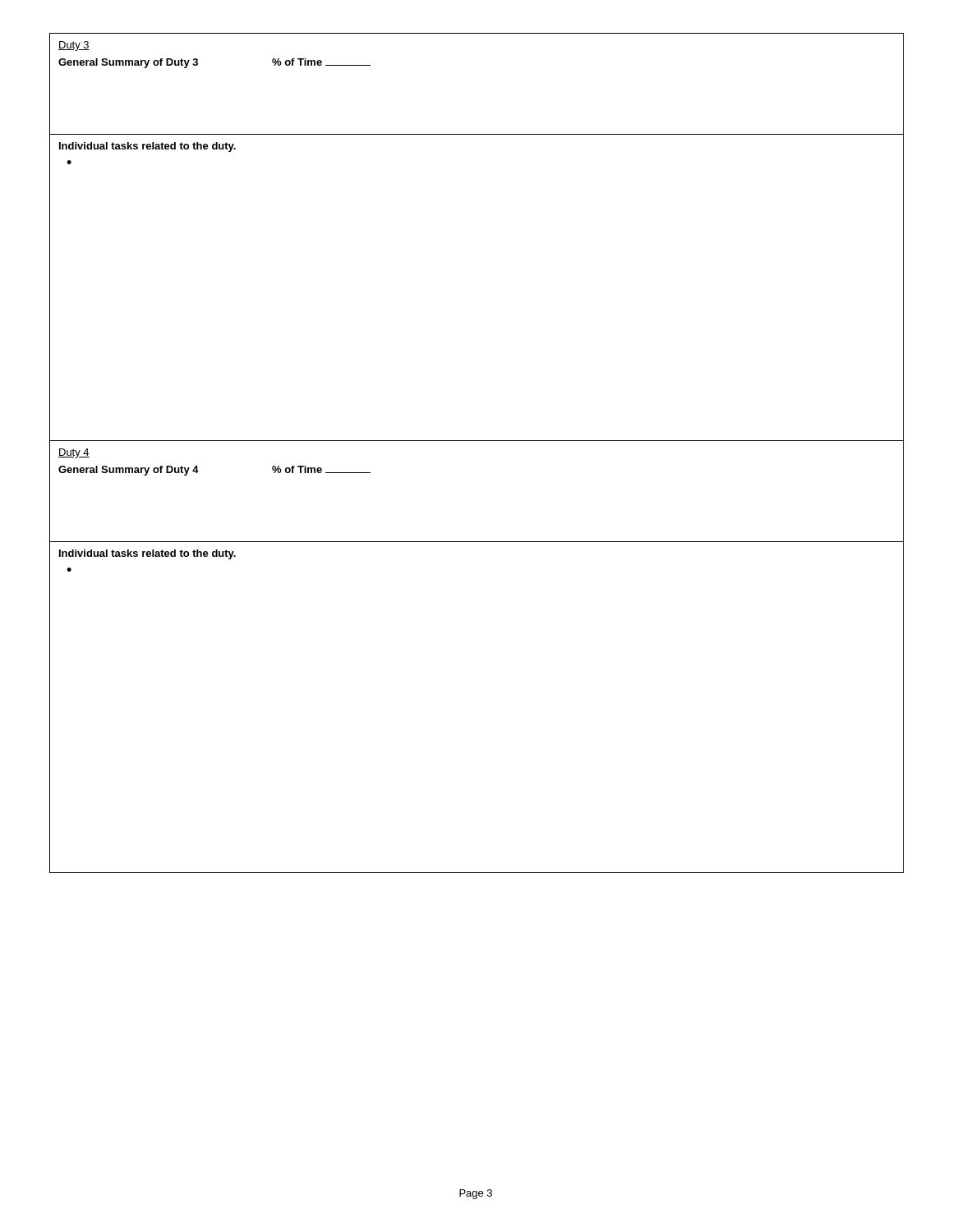This screenshot has width=953, height=1232.
Task: Point to "Duty 4"
Action: click(x=74, y=452)
